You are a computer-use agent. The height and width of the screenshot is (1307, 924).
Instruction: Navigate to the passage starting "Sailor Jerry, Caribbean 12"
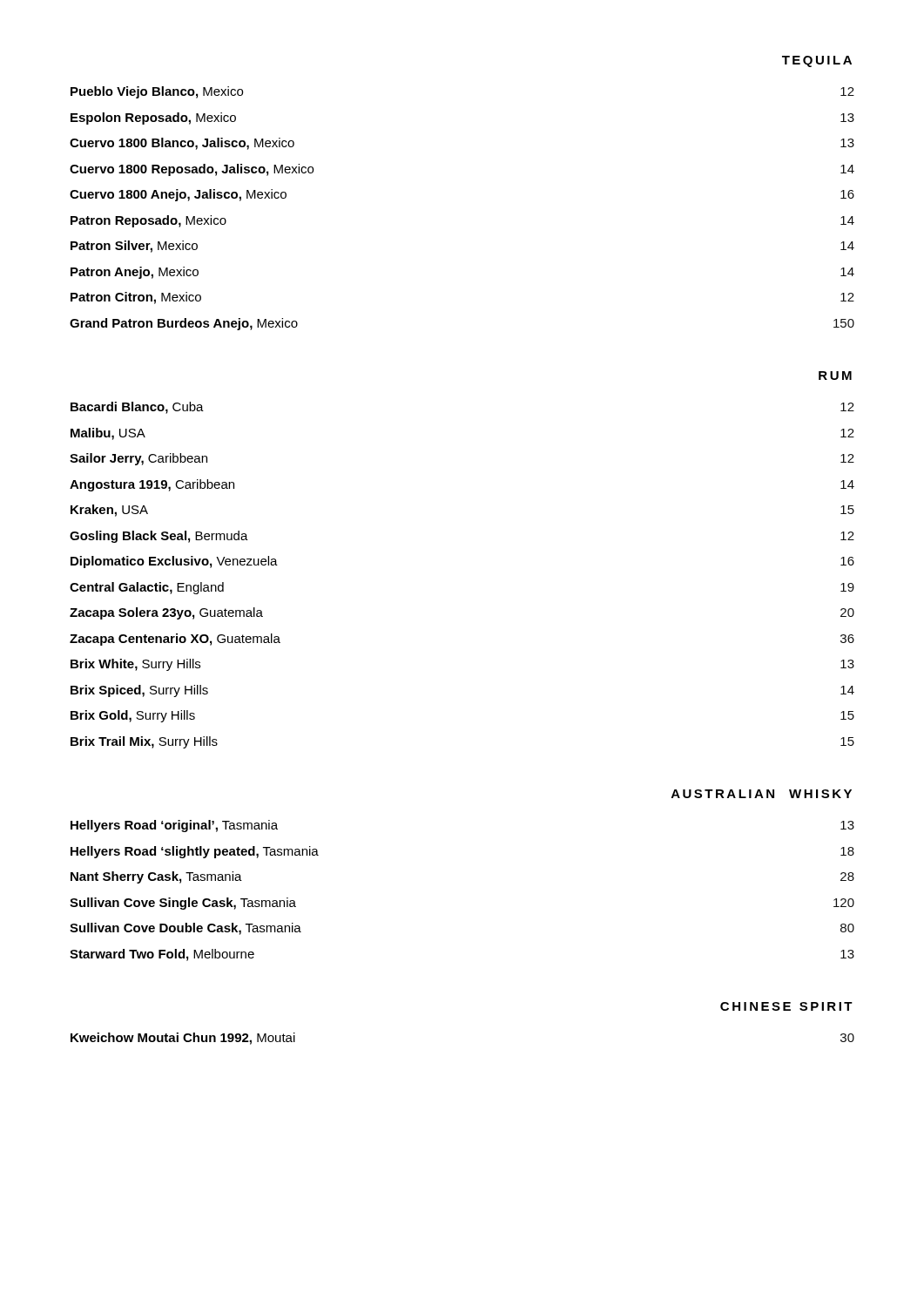pos(136,459)
